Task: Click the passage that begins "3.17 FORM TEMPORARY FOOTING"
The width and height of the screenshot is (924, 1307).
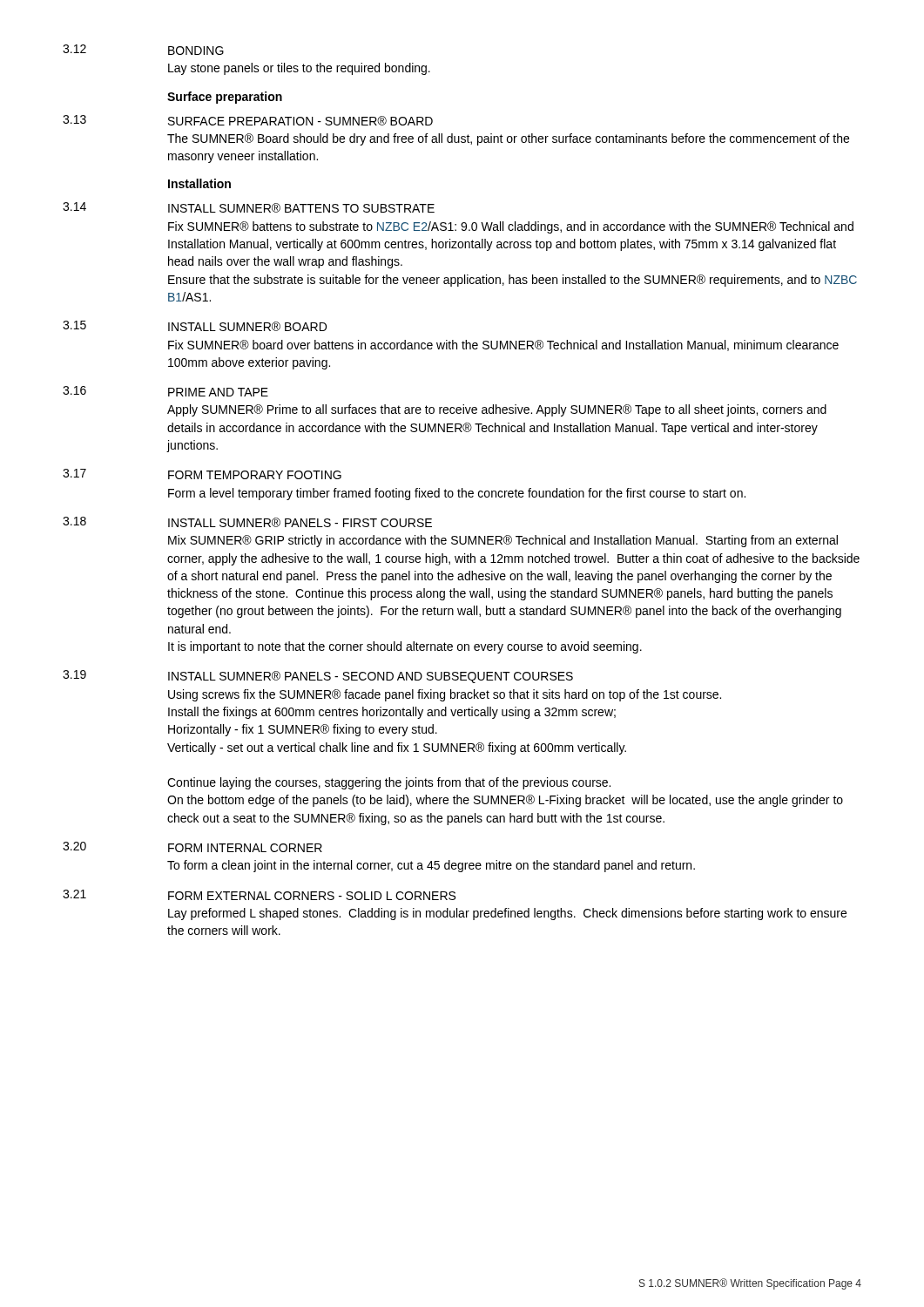Action: click(x=462, y=484)
